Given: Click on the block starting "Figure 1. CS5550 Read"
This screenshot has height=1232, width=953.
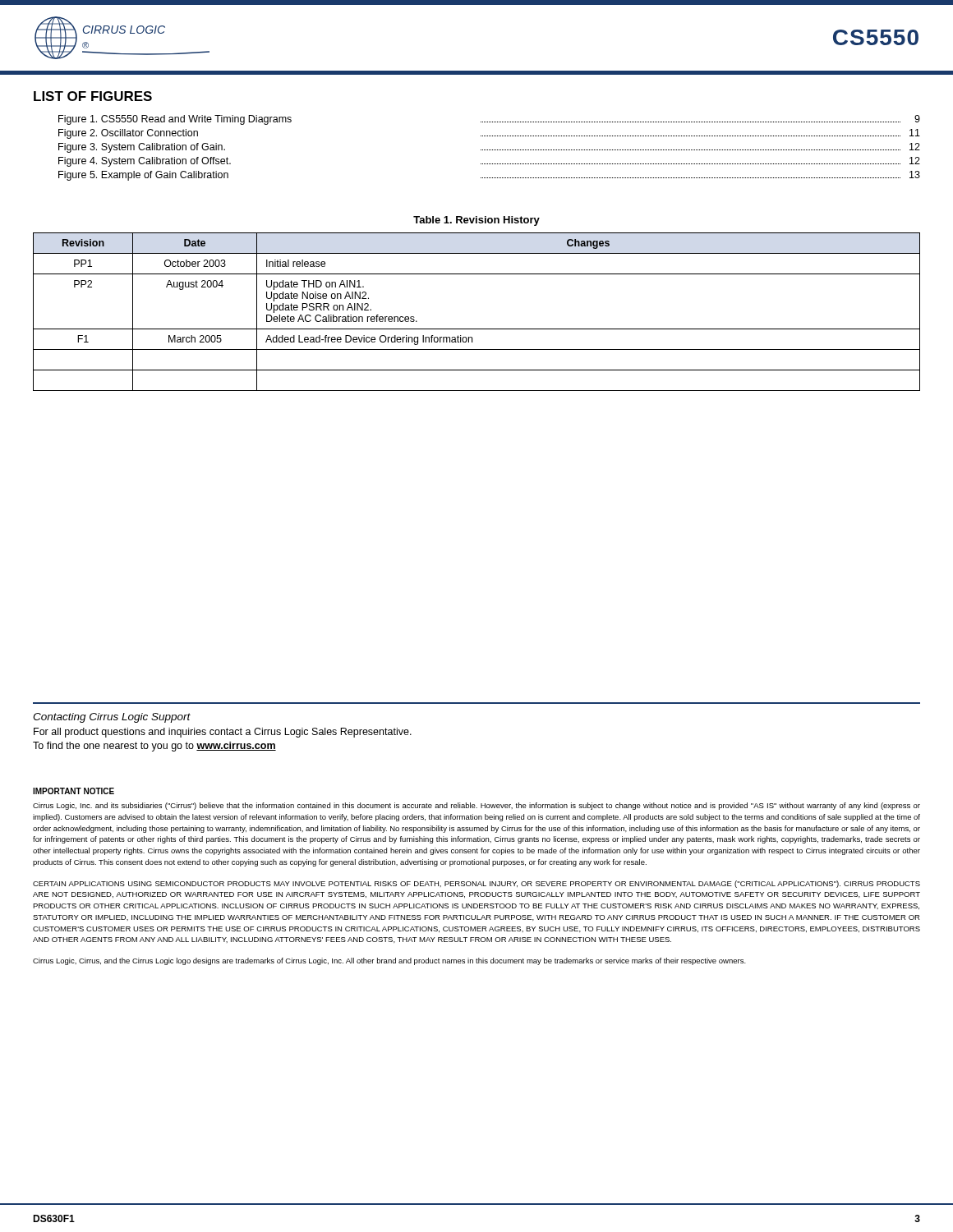Looking at the screenshot, I should click(489, 119).
